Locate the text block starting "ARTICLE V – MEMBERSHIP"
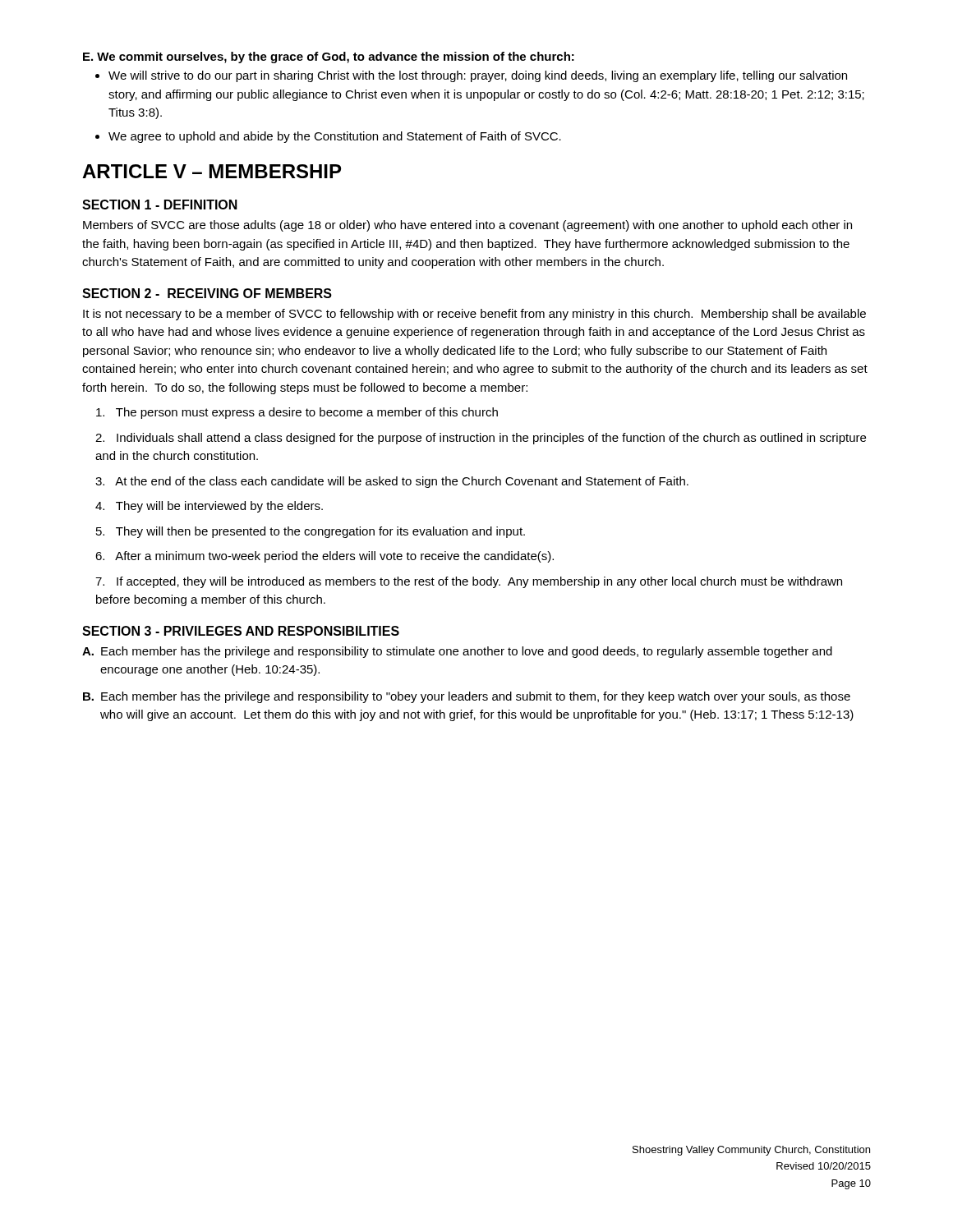 (x=212, y=171)
